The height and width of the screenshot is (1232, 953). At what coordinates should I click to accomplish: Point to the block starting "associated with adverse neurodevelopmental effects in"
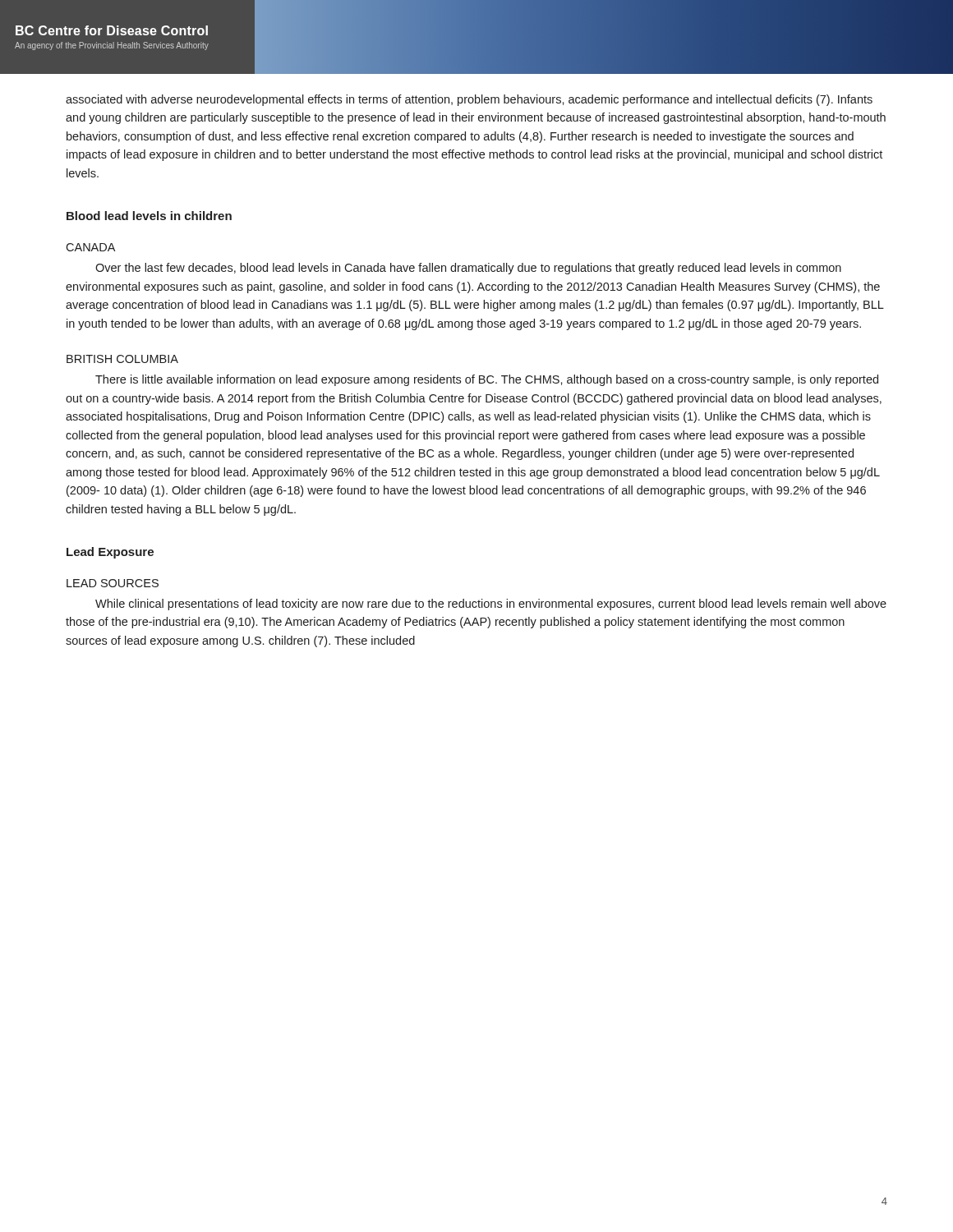click(x=476, y=136)
